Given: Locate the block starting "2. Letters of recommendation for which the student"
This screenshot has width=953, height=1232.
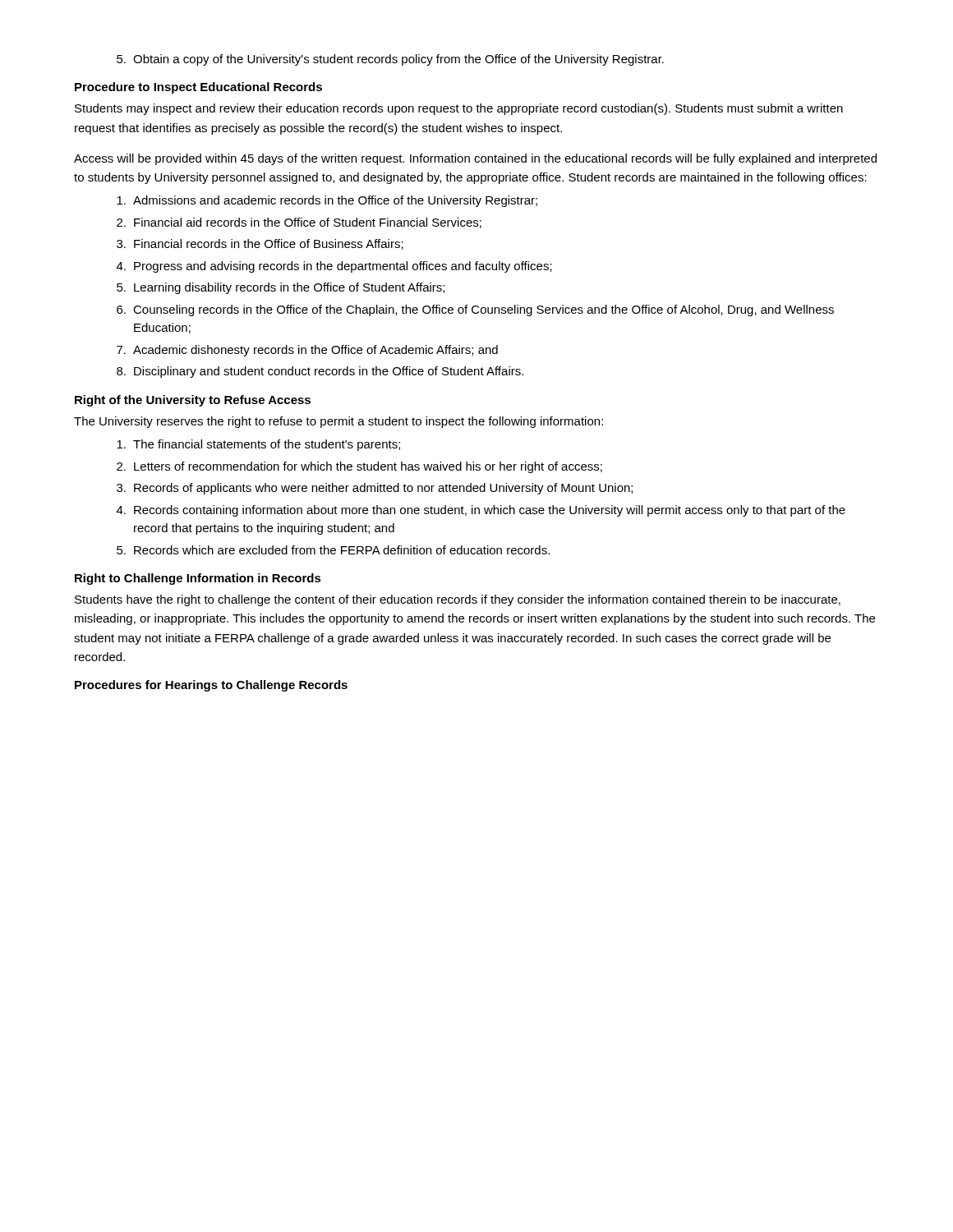Looking at the screenshot, I should (x=491, y=466).
